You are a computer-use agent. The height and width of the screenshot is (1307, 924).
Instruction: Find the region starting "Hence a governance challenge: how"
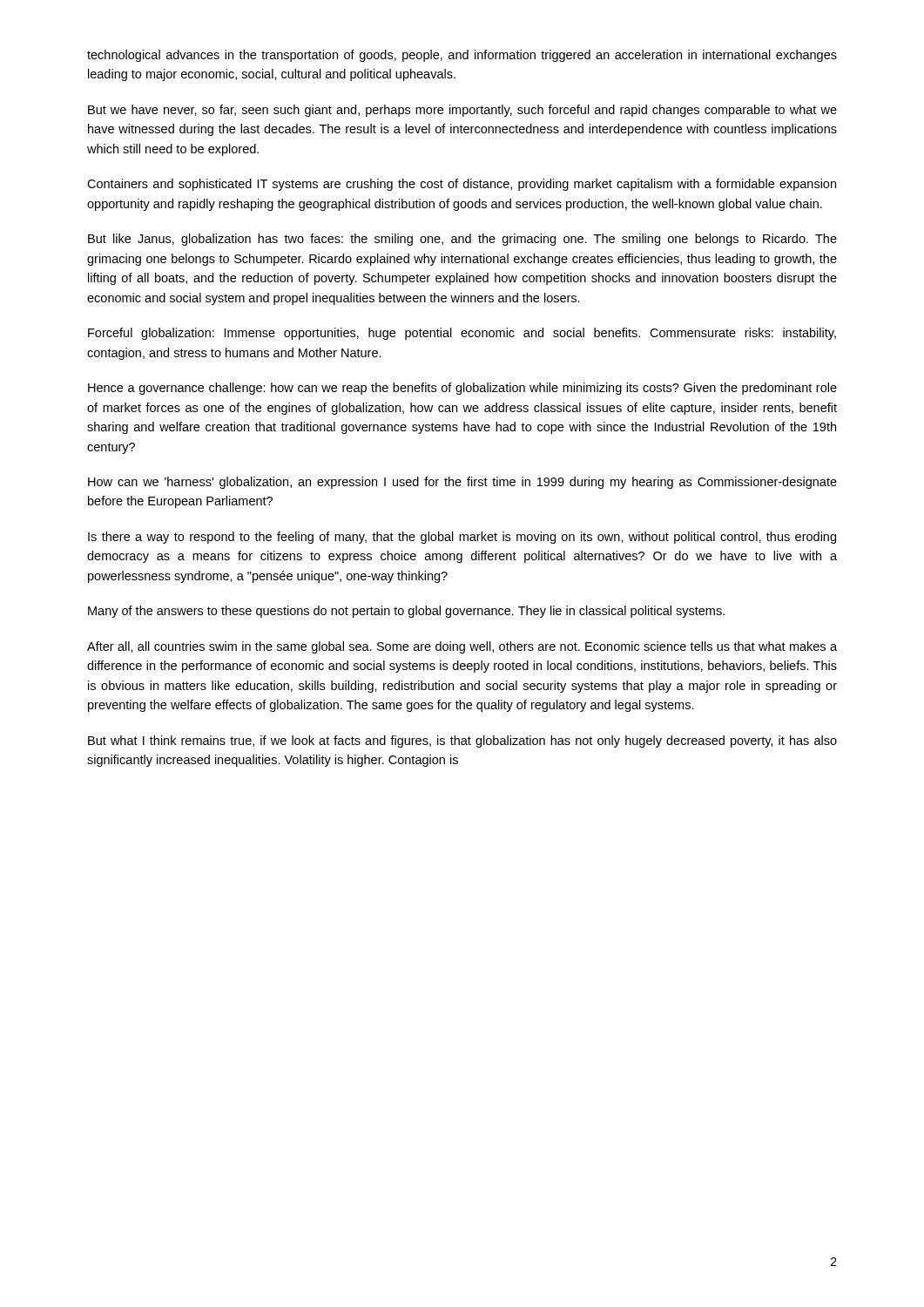(x=462, y=417)
